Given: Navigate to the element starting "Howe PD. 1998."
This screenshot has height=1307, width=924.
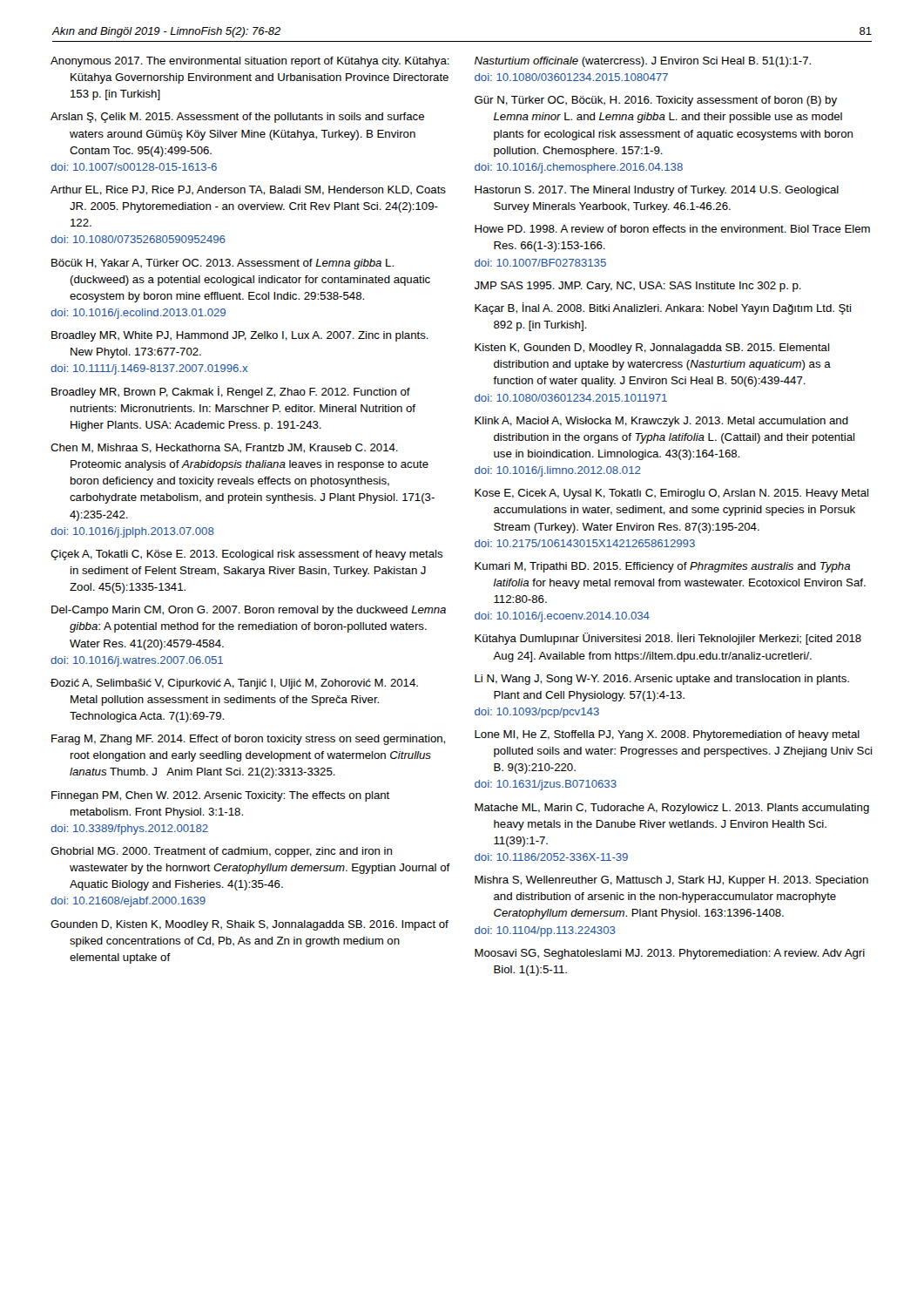Looking at the screenshot, I should 672,229.
